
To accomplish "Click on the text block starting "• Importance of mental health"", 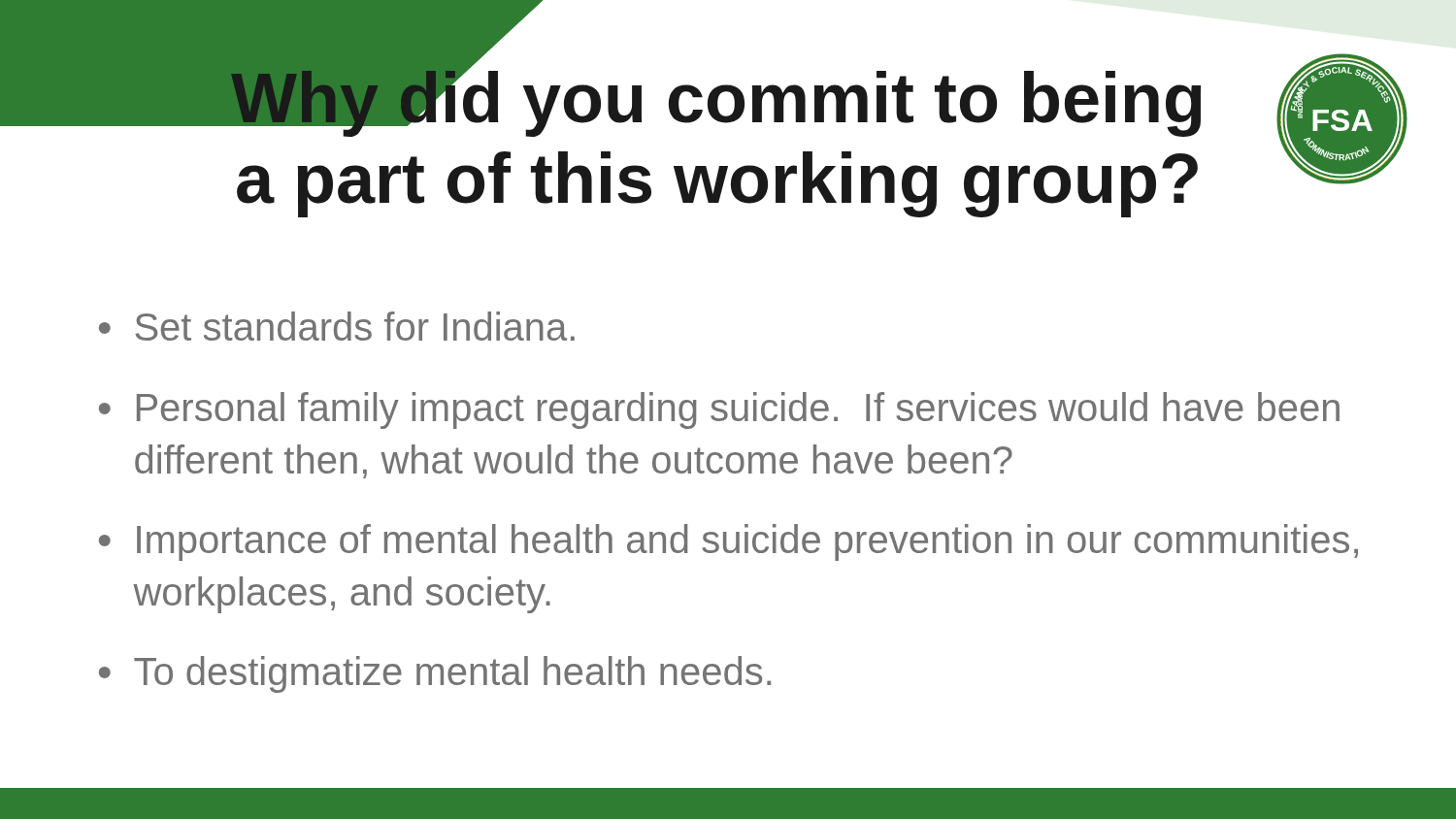I will [x=747, y=566].
